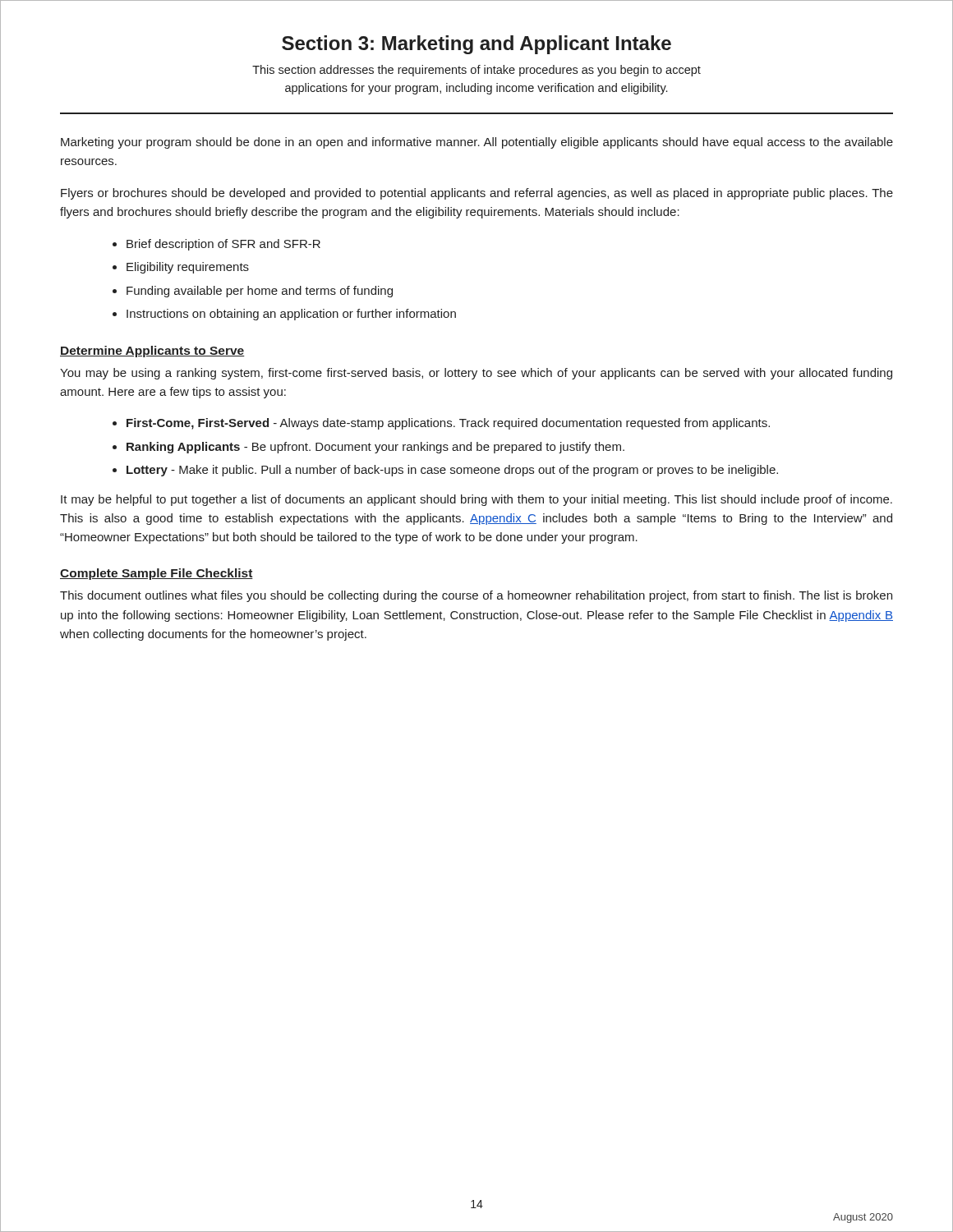Click on the block starting "This section addresses"

tap(476, 79)
